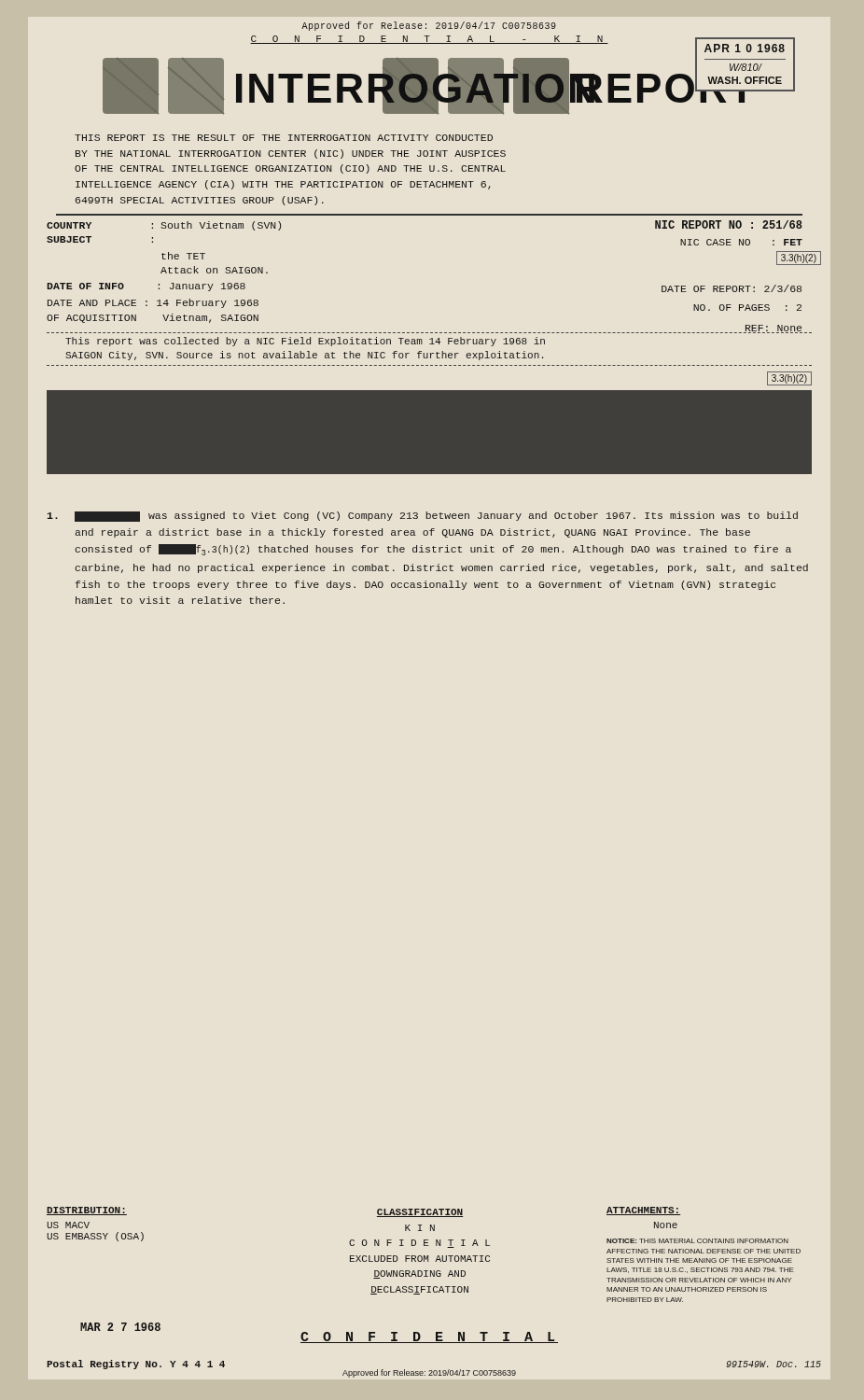Locate the list item that says "was assigned to Viet"
Viewport: 864px width, 1400px height.
(429, 559)
